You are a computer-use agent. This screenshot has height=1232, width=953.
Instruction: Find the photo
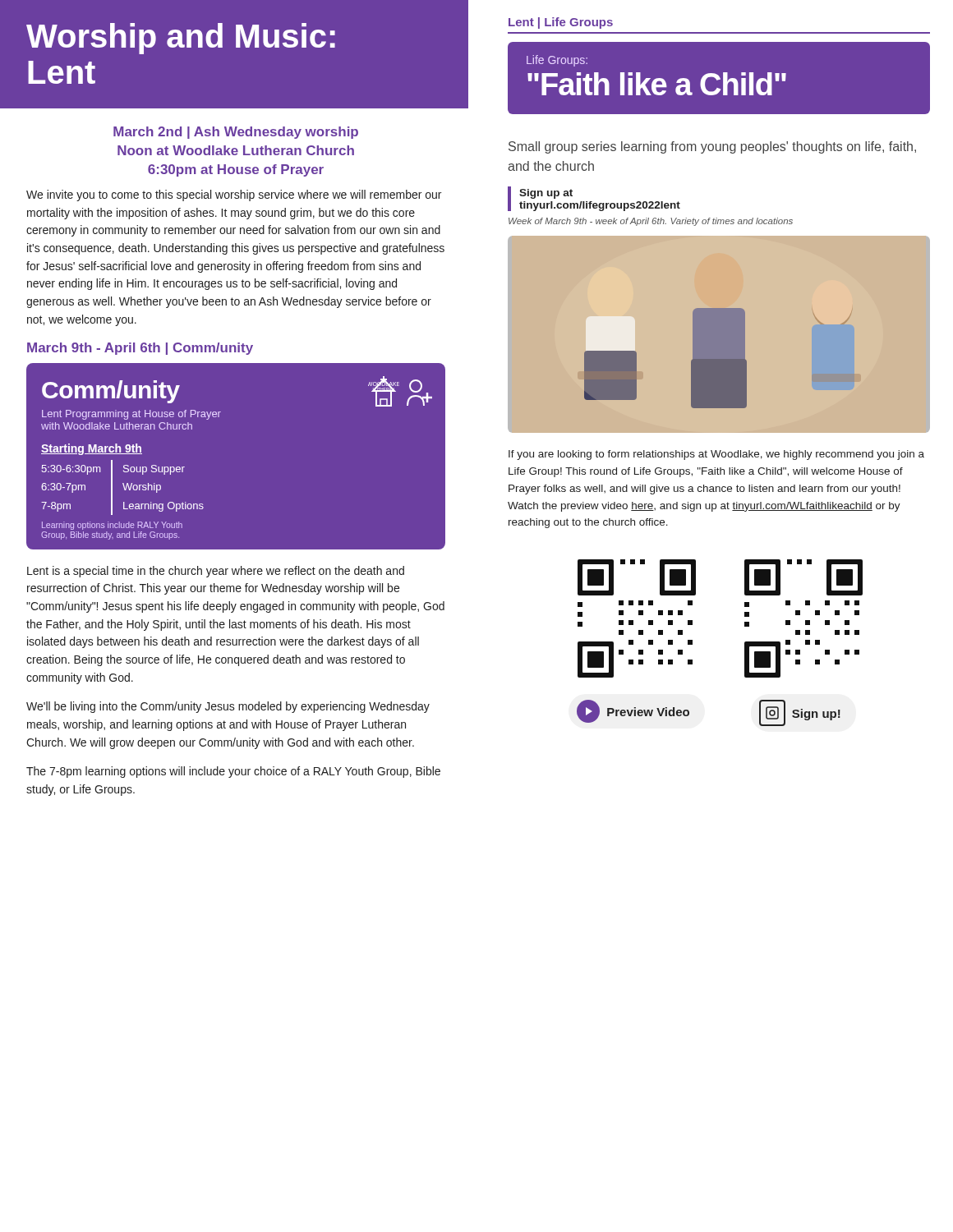[719, 334]
